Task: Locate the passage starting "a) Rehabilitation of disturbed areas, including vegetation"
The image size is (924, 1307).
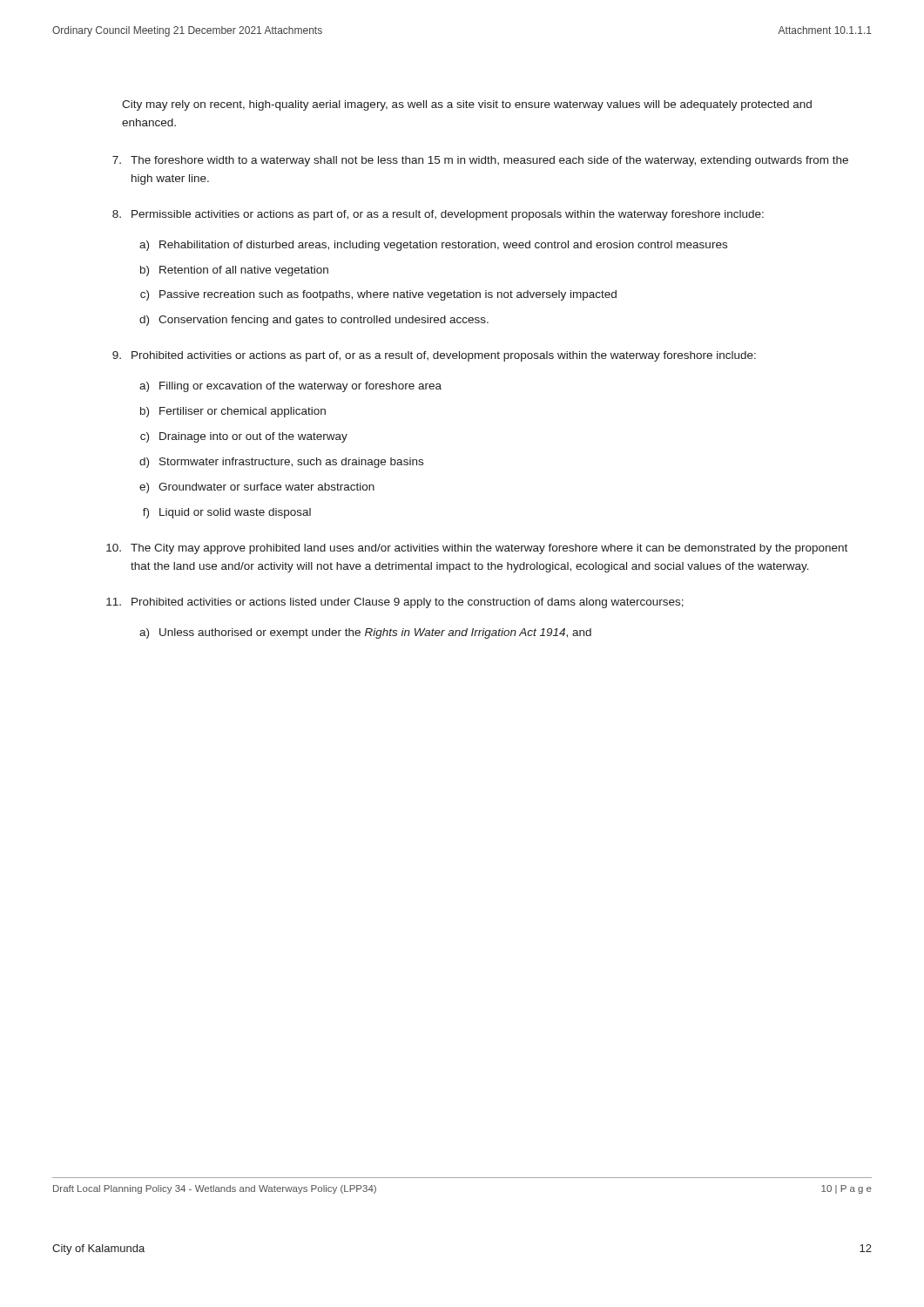Action: 488,245
